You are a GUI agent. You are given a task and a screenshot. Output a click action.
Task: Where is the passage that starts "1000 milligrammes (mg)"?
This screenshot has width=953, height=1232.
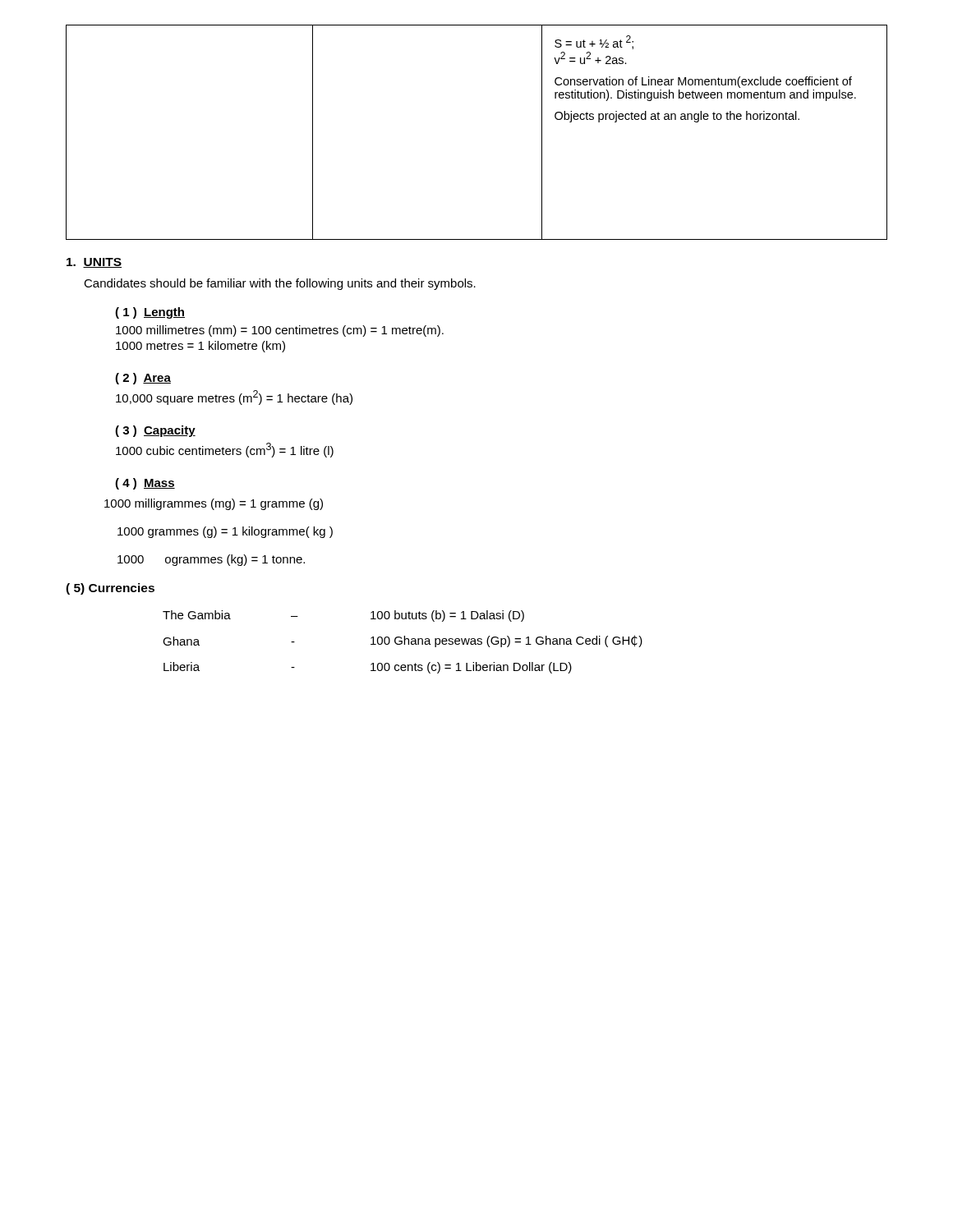[x=214, y=504]
